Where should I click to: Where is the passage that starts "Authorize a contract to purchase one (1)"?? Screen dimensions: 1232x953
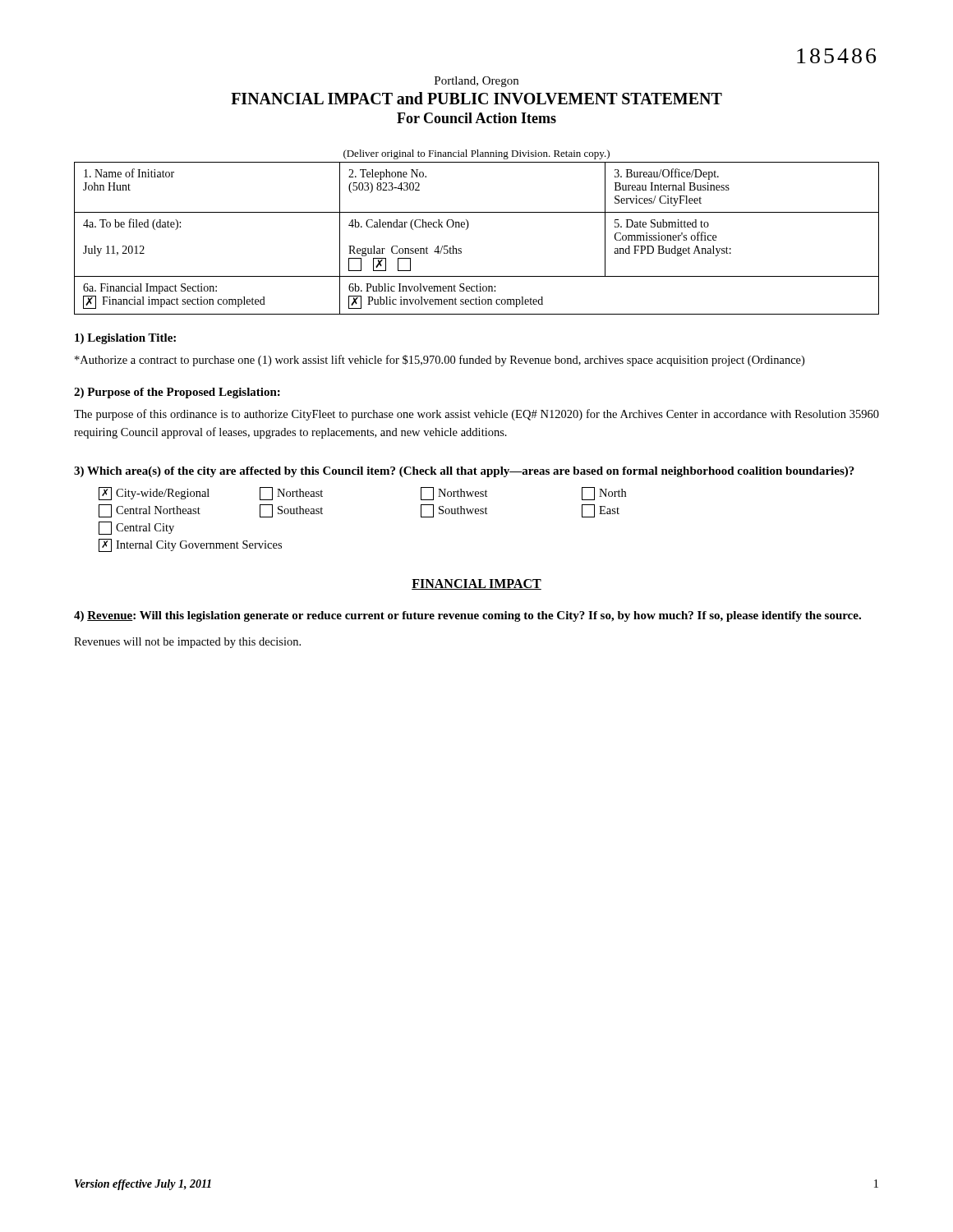[x=439, y=359]
